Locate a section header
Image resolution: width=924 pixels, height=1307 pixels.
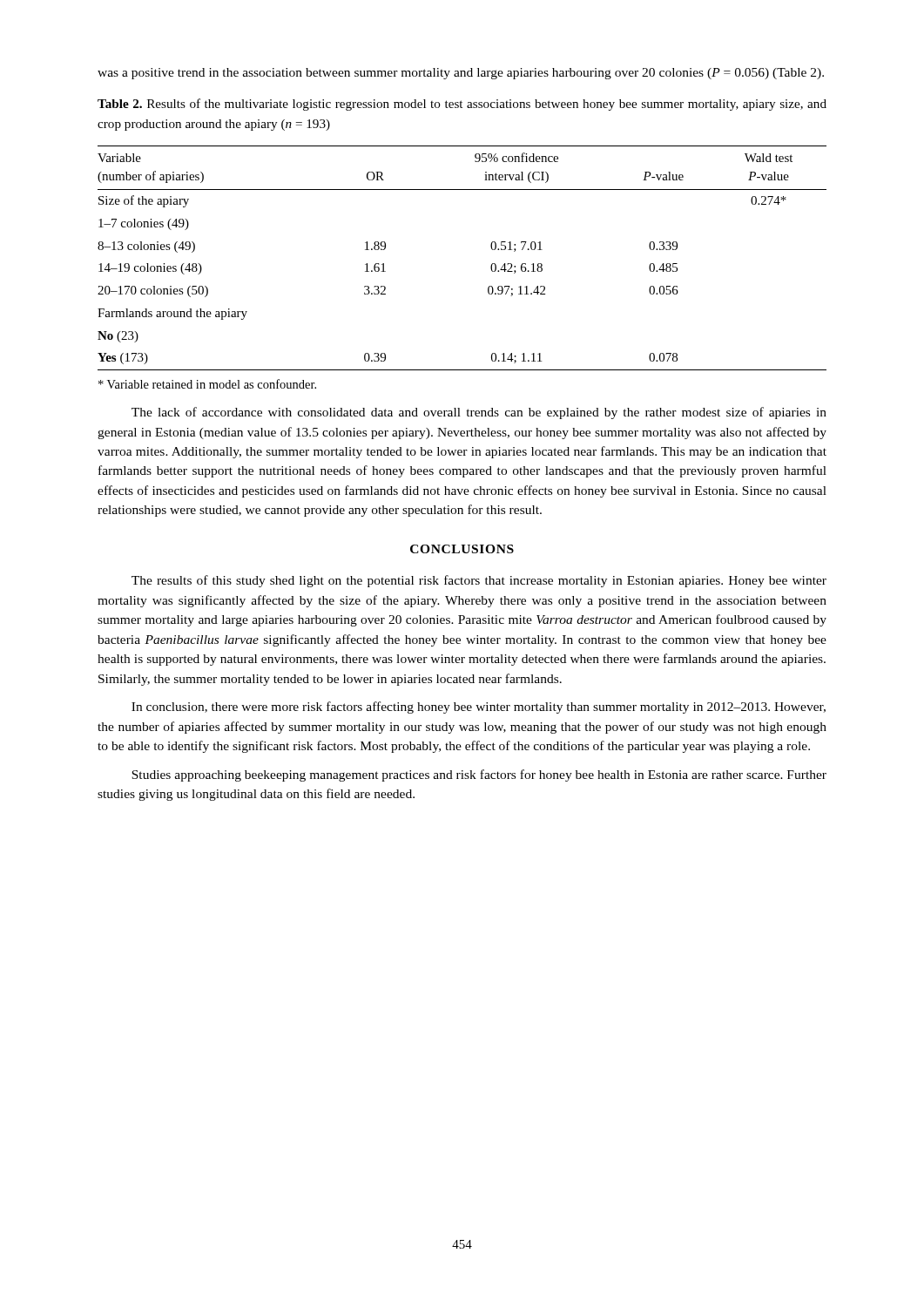click(x=462, y=548)
